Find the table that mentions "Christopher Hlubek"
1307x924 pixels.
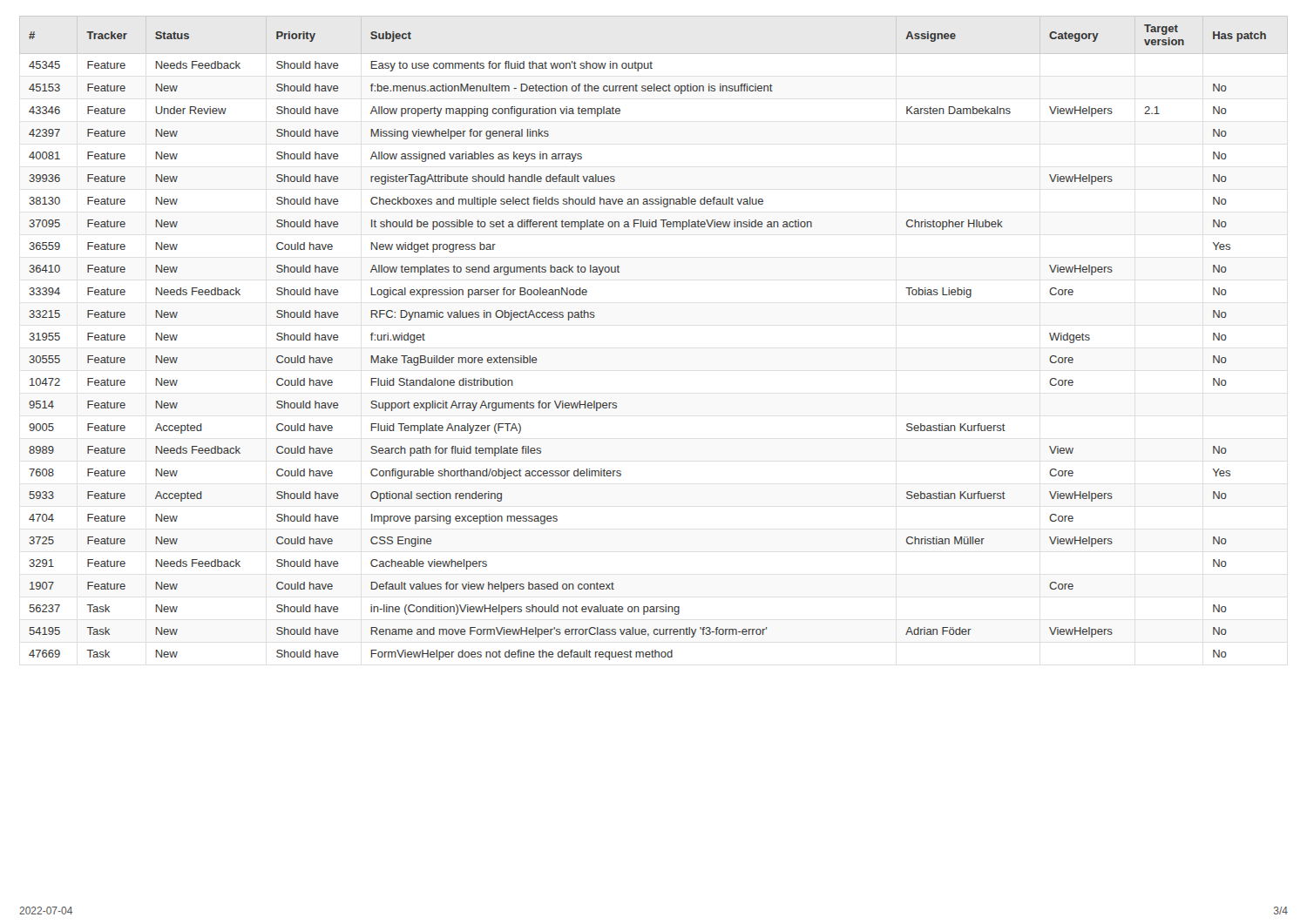[654, 341]
